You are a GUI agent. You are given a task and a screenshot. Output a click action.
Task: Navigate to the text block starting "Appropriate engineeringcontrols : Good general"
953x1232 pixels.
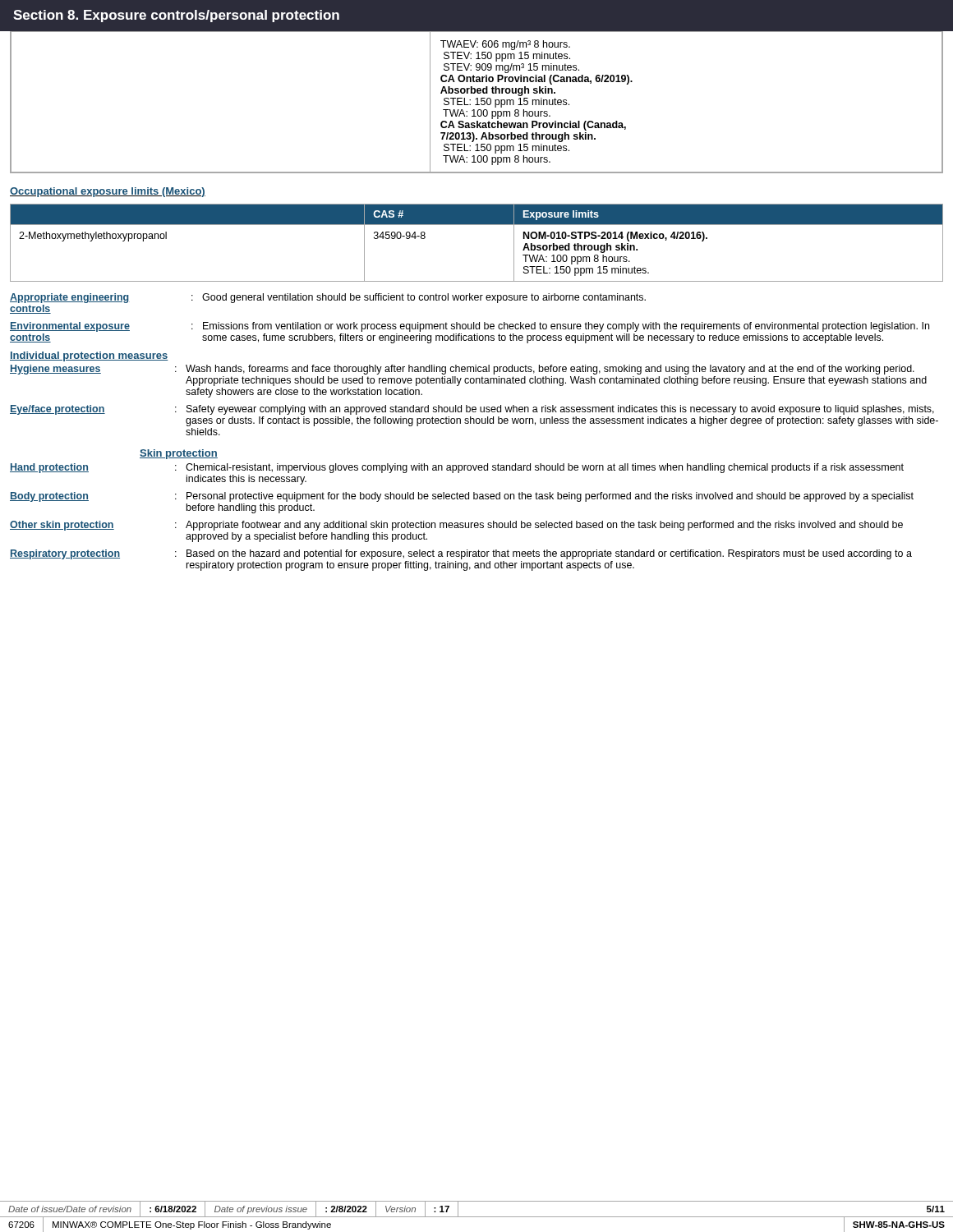click(x=476, y=303)
